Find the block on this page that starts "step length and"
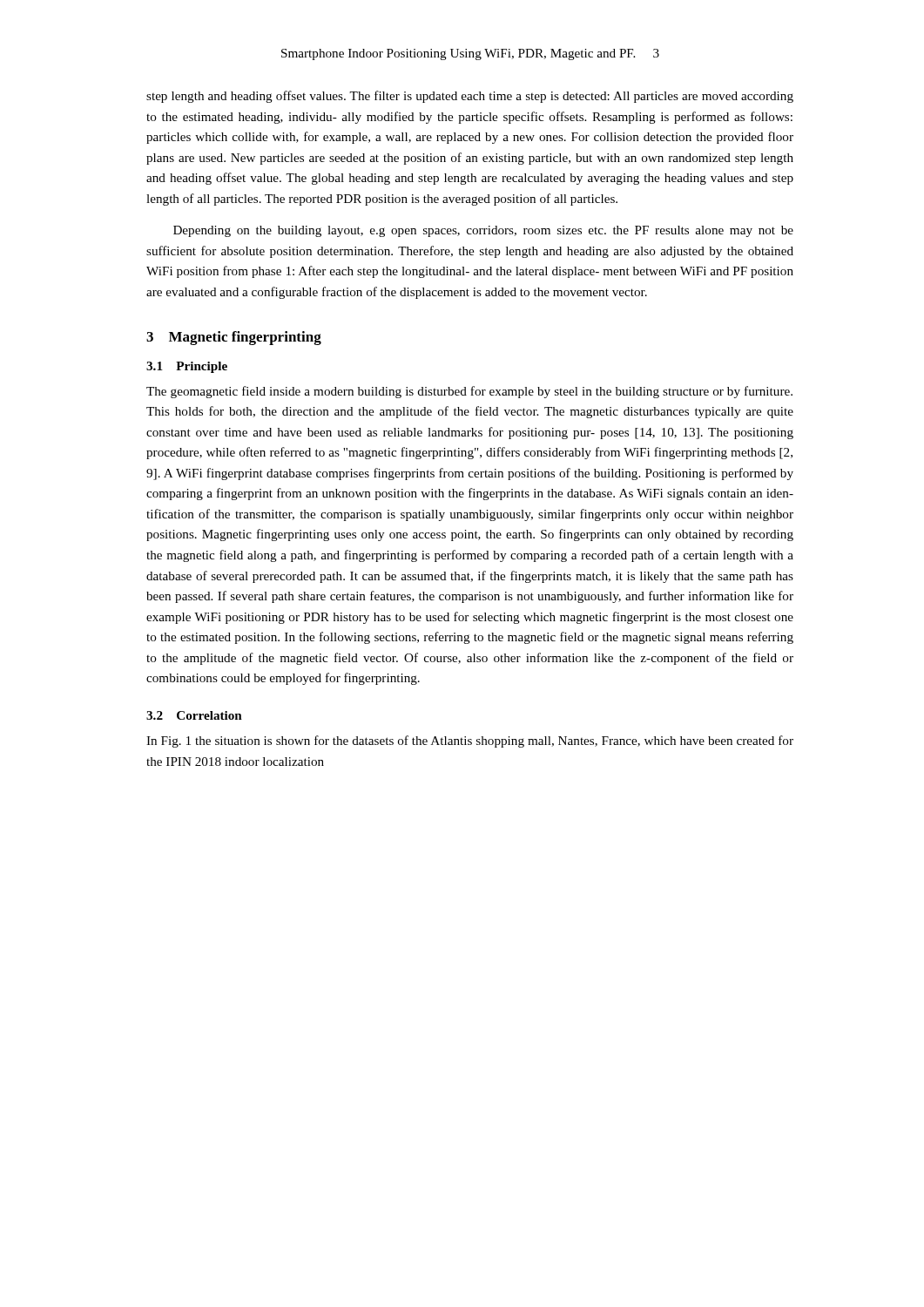 470,194
